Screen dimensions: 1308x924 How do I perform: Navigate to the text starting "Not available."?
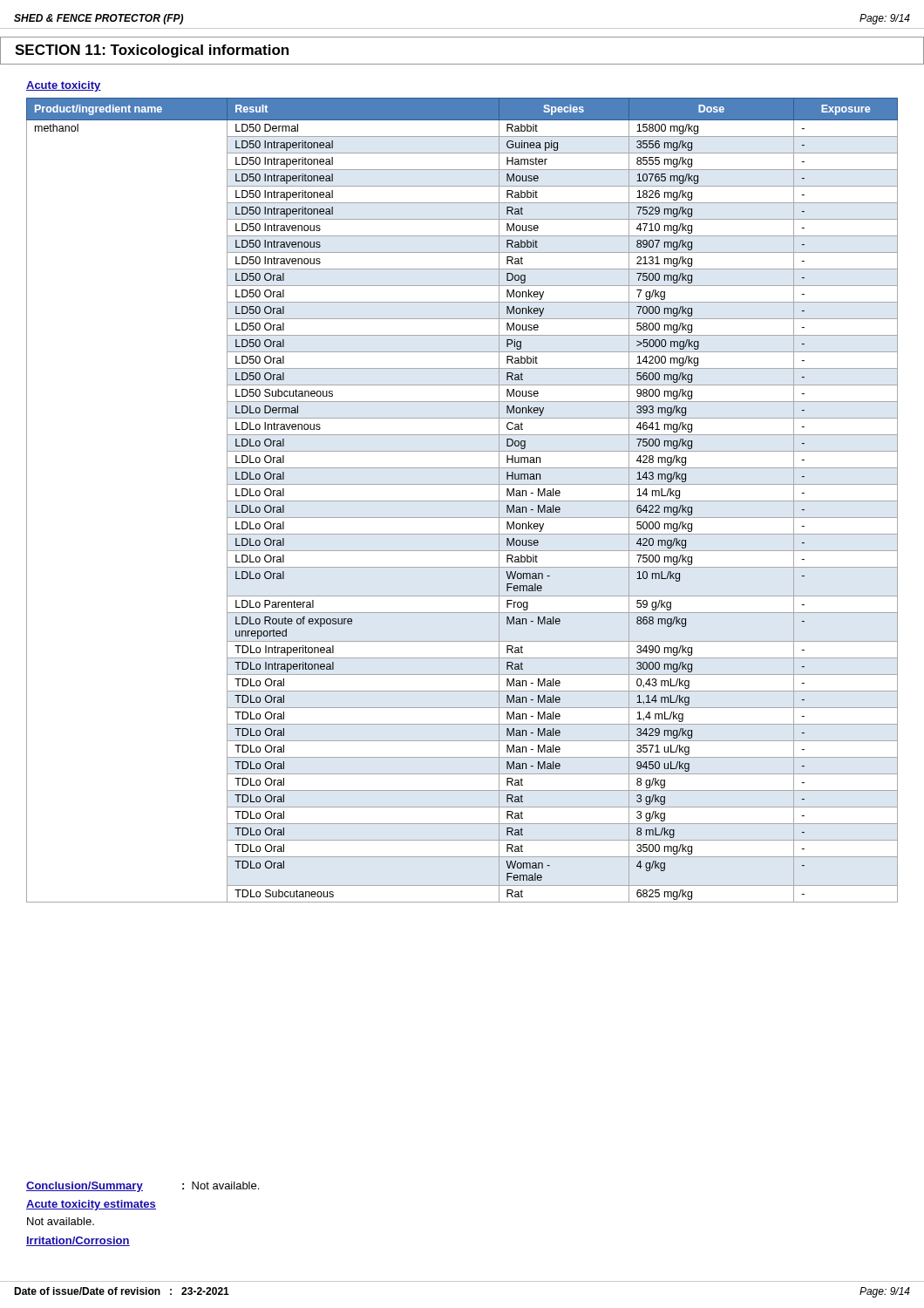click(x=60, y=1221)
